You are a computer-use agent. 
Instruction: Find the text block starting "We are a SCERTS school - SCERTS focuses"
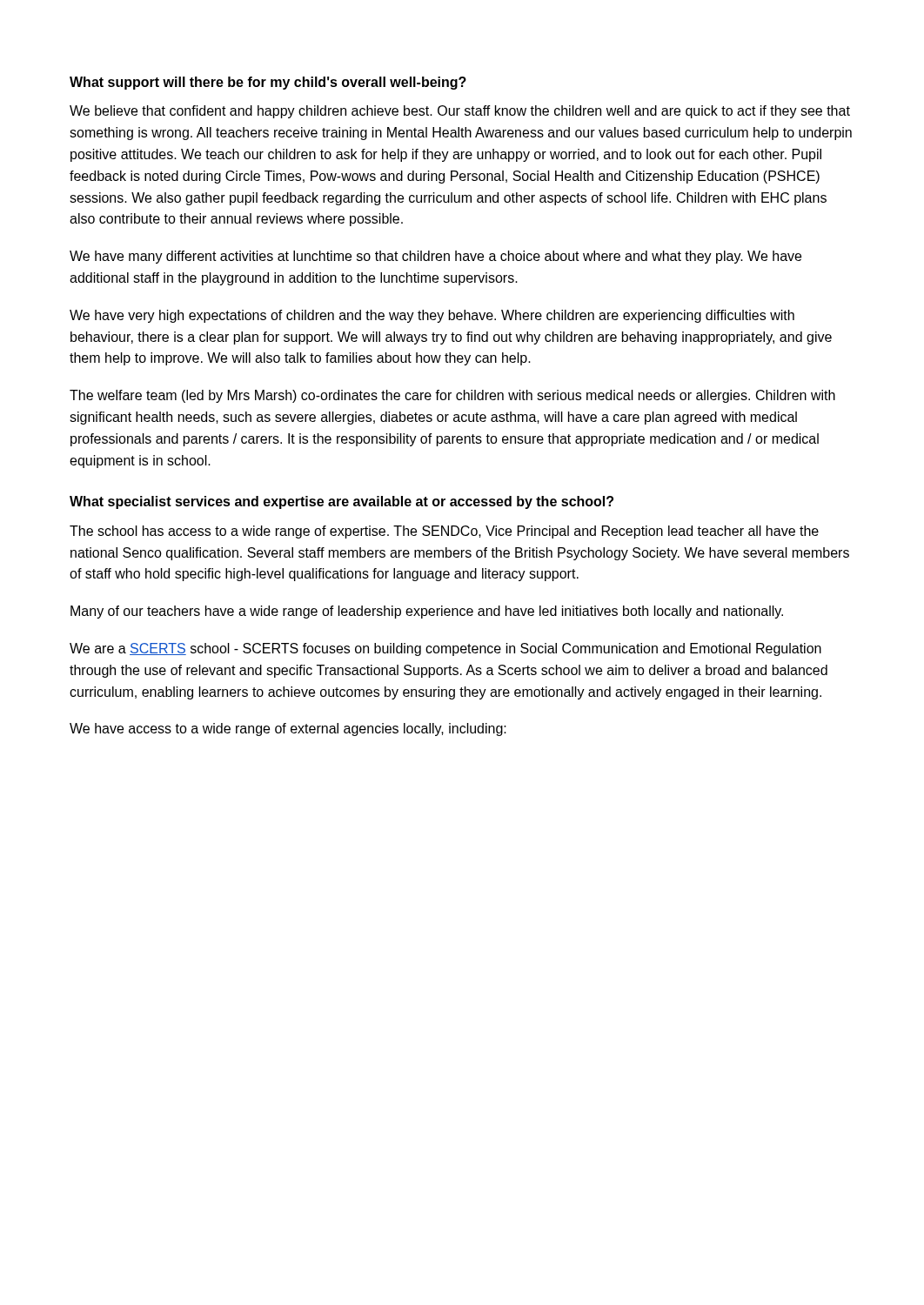(x=449, y=670)
